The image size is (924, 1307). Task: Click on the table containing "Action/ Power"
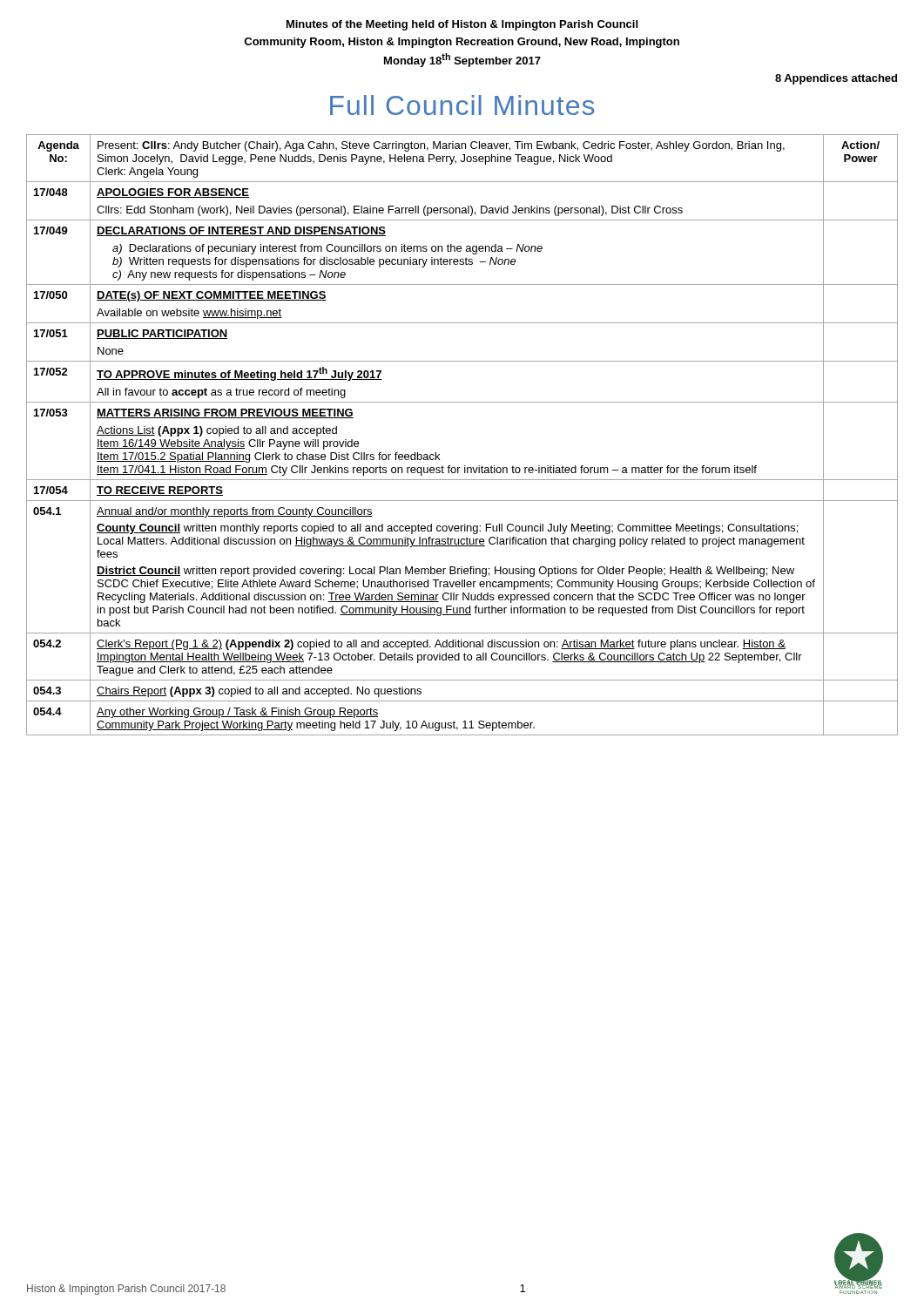pos(462,435)
